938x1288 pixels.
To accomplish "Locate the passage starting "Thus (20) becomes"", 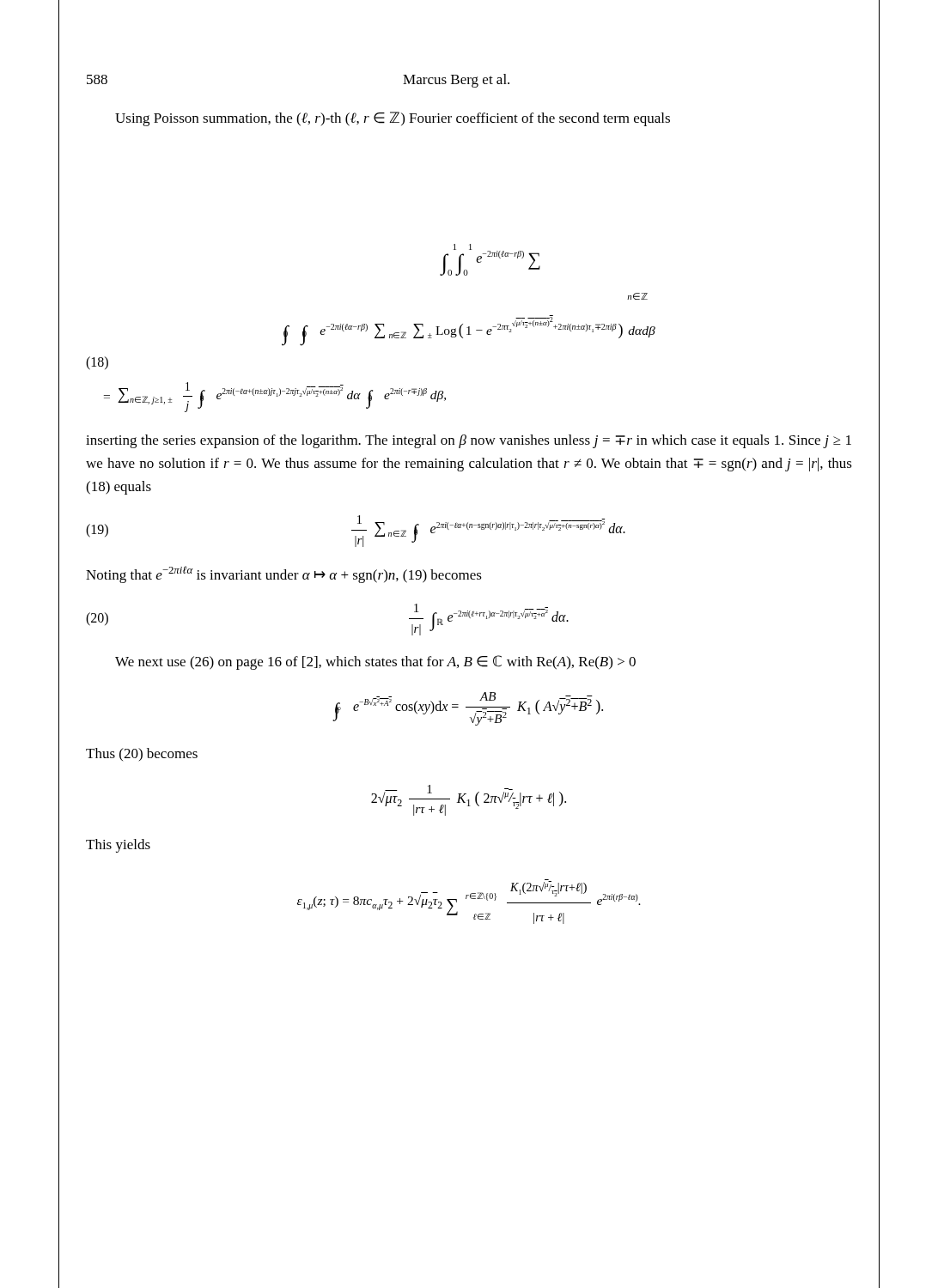I will click(142, 754).
